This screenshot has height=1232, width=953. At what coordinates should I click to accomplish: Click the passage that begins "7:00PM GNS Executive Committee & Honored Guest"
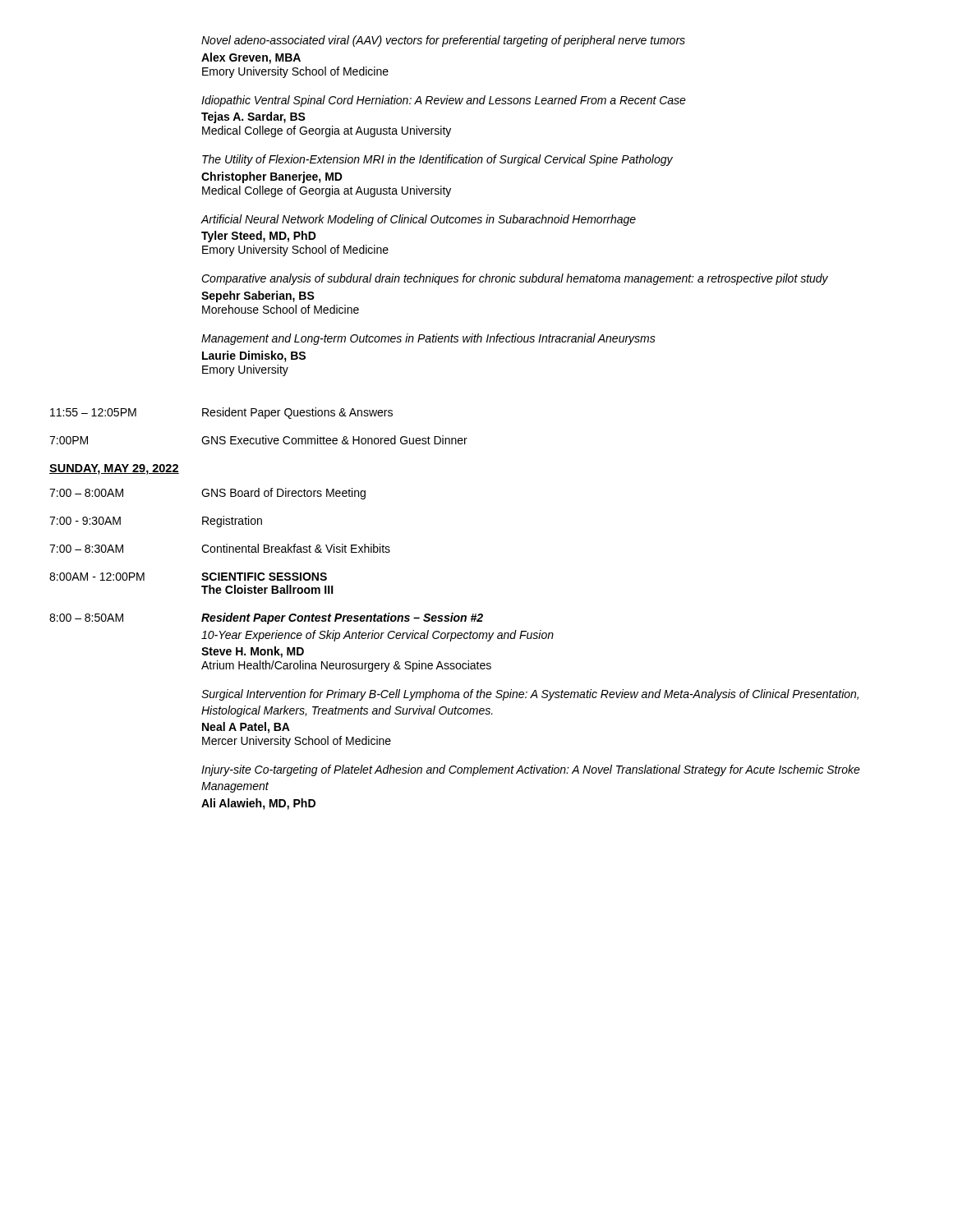click(476, 440)
